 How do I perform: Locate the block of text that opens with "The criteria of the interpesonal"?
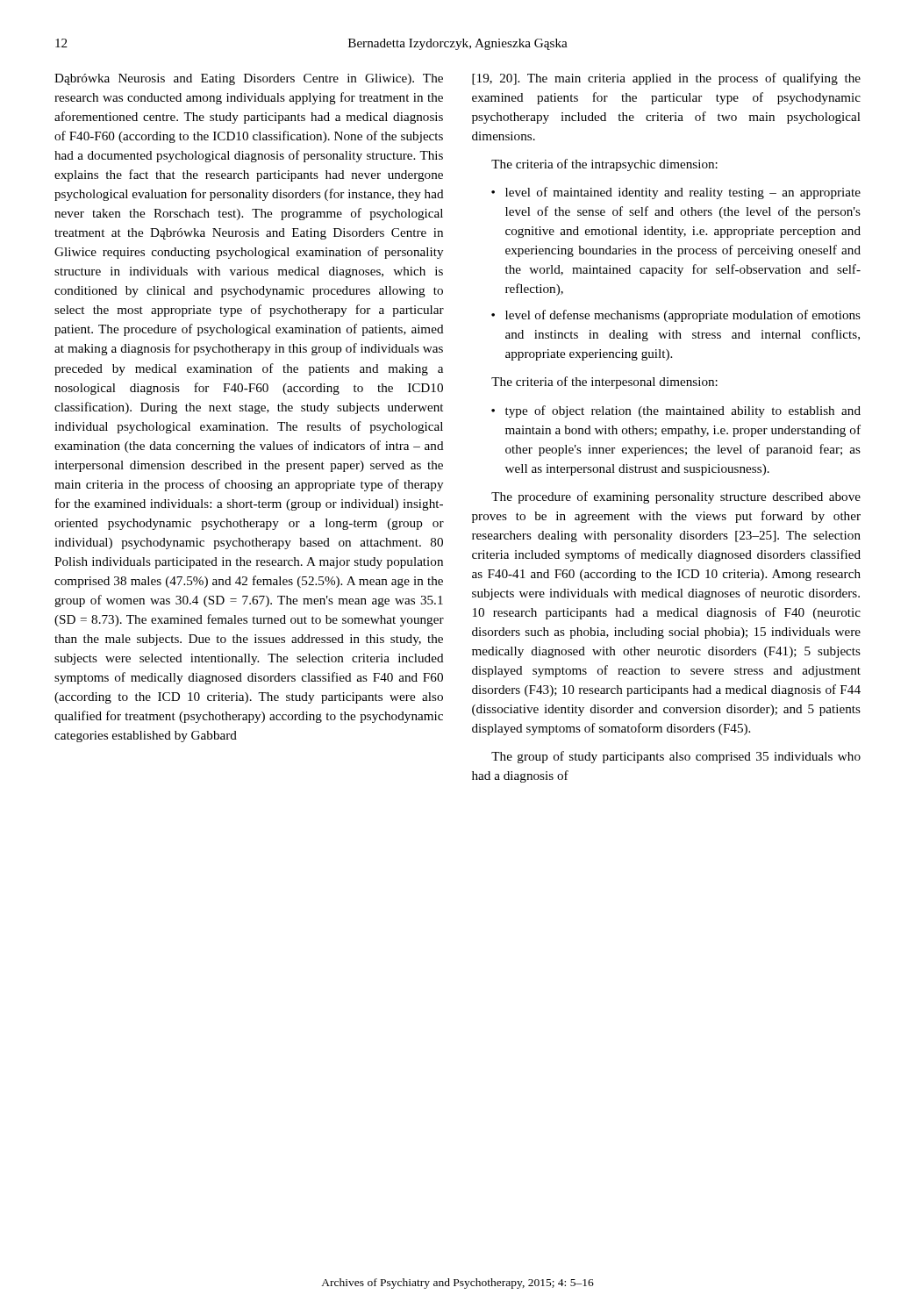666,382
